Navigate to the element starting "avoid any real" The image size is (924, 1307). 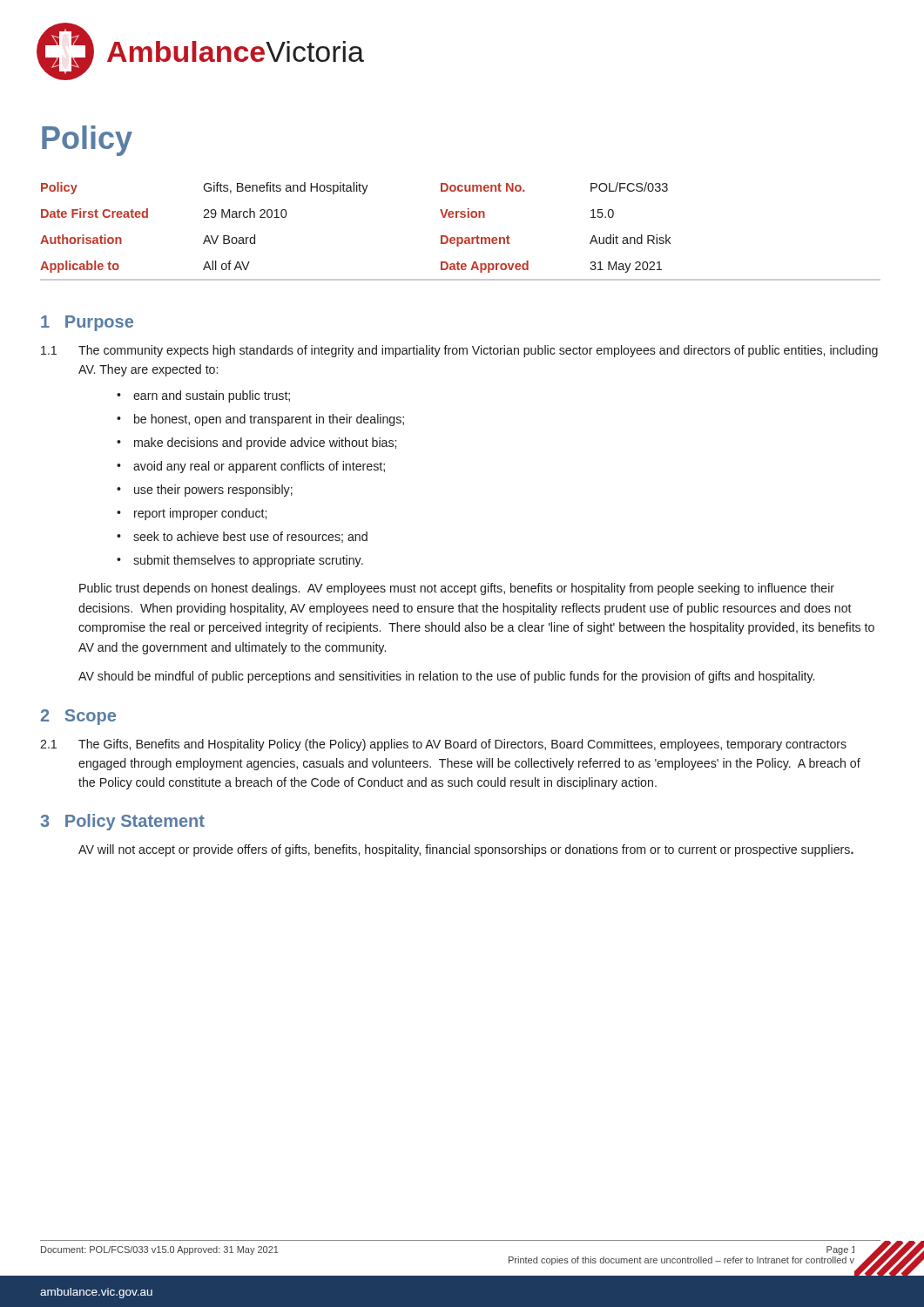260,466
